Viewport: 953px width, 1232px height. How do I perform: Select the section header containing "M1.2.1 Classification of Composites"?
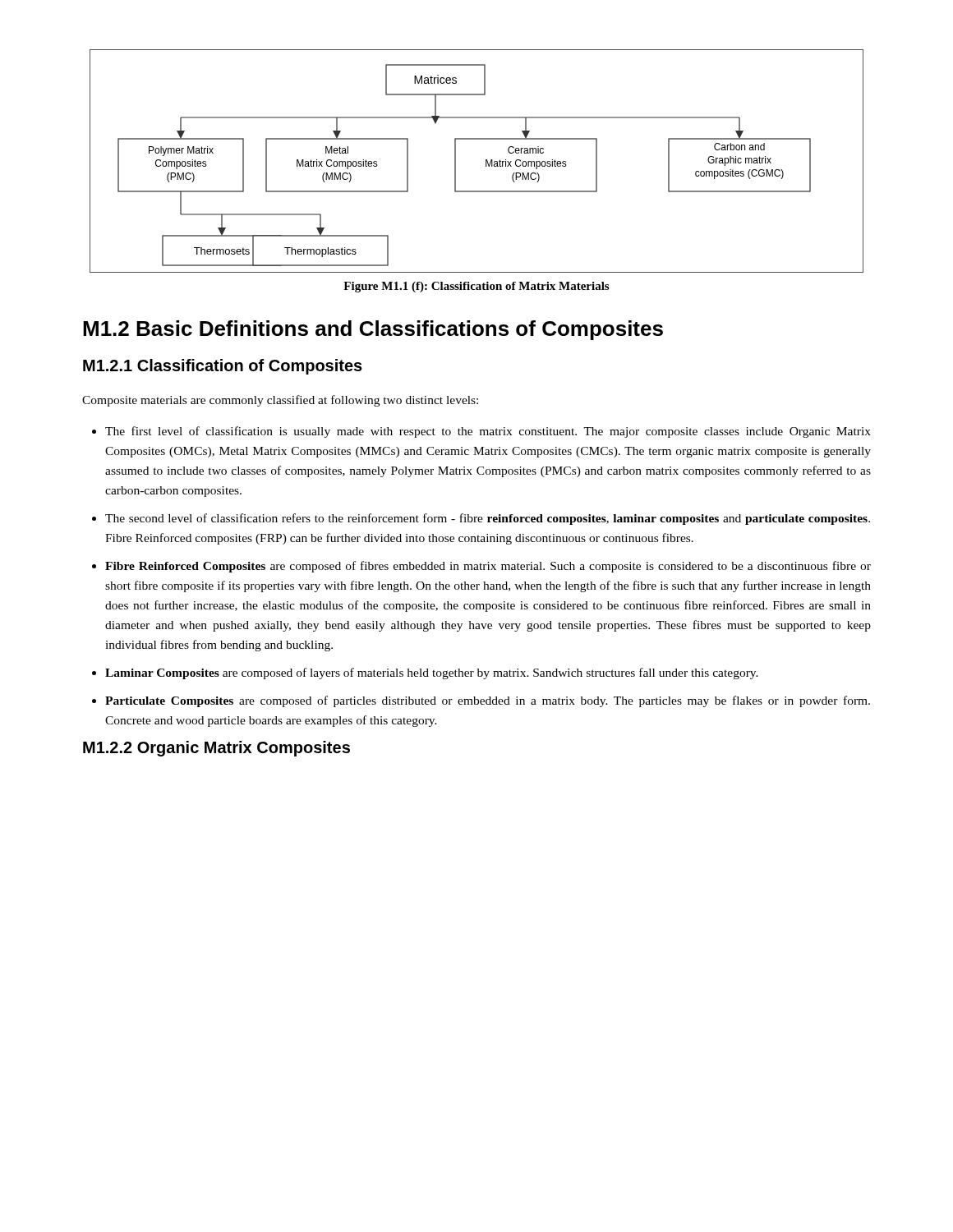coord(223,367)
